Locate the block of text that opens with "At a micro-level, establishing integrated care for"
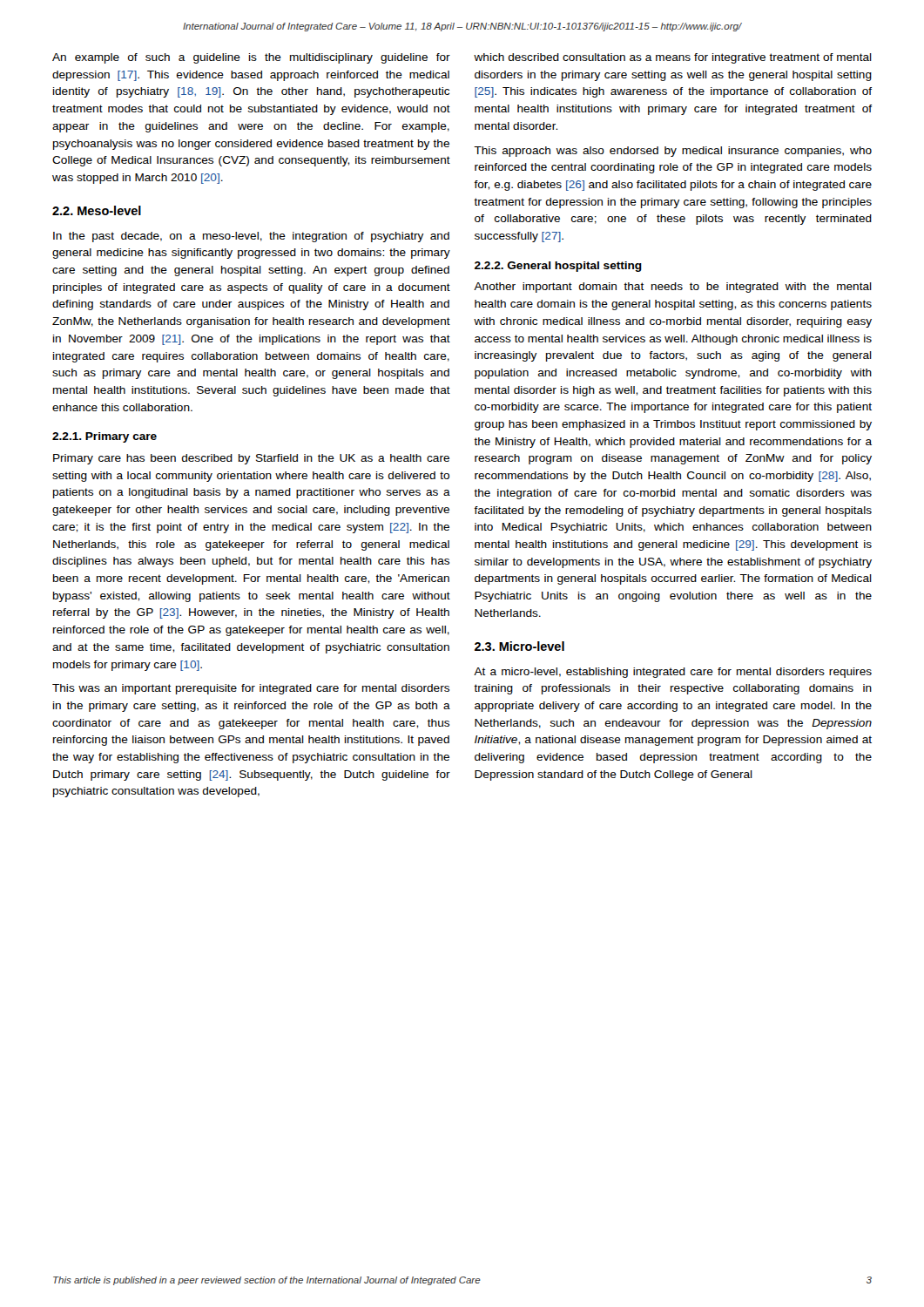Screen dimensions: 1307x924 click(x=673, y=722)
